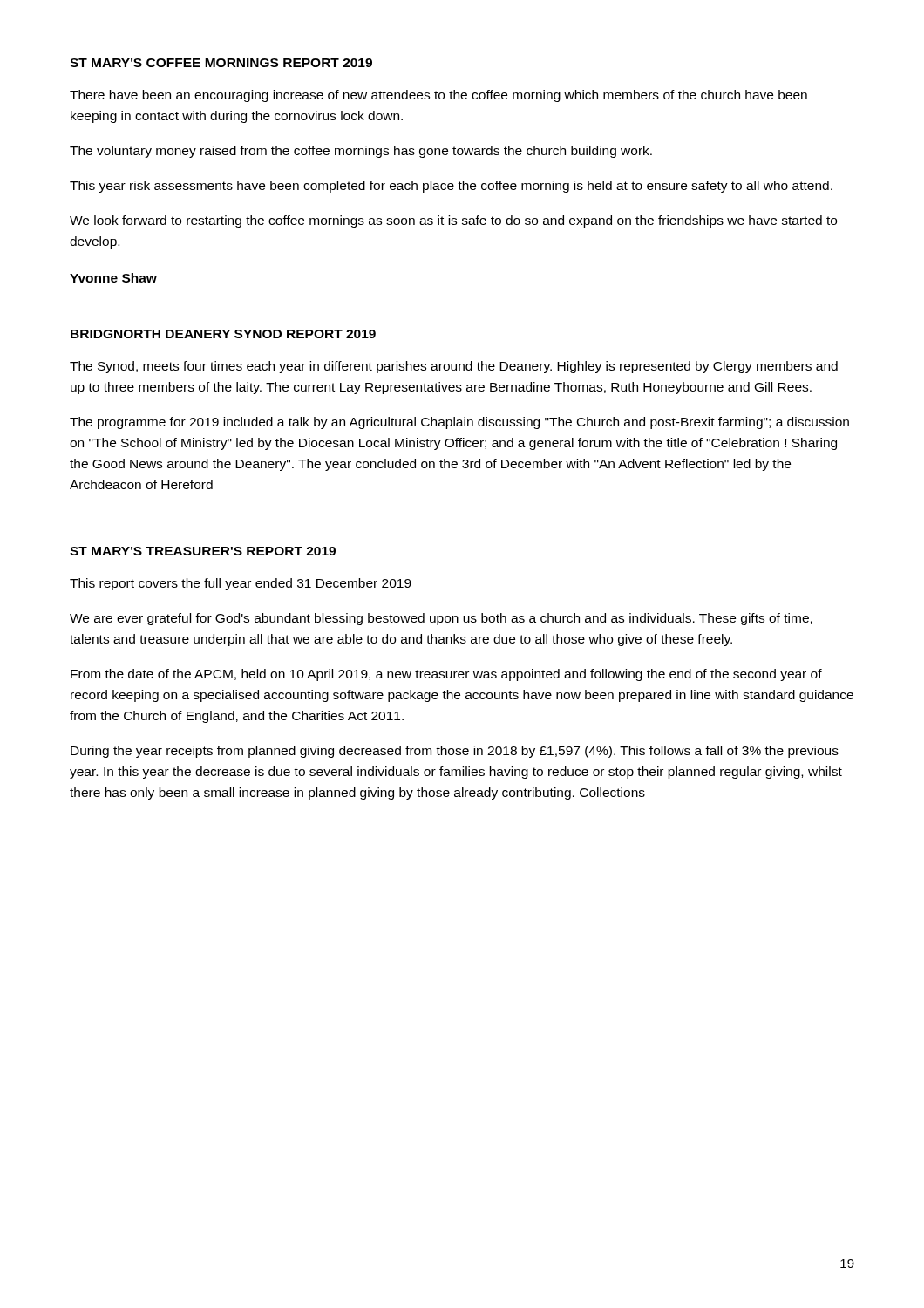The width and height of the screenshot is (924, 1308).
Task: Locate the section header containing "ST MARY'S TREASURER'S REPORT 2019"
Action: click(203, 551)
